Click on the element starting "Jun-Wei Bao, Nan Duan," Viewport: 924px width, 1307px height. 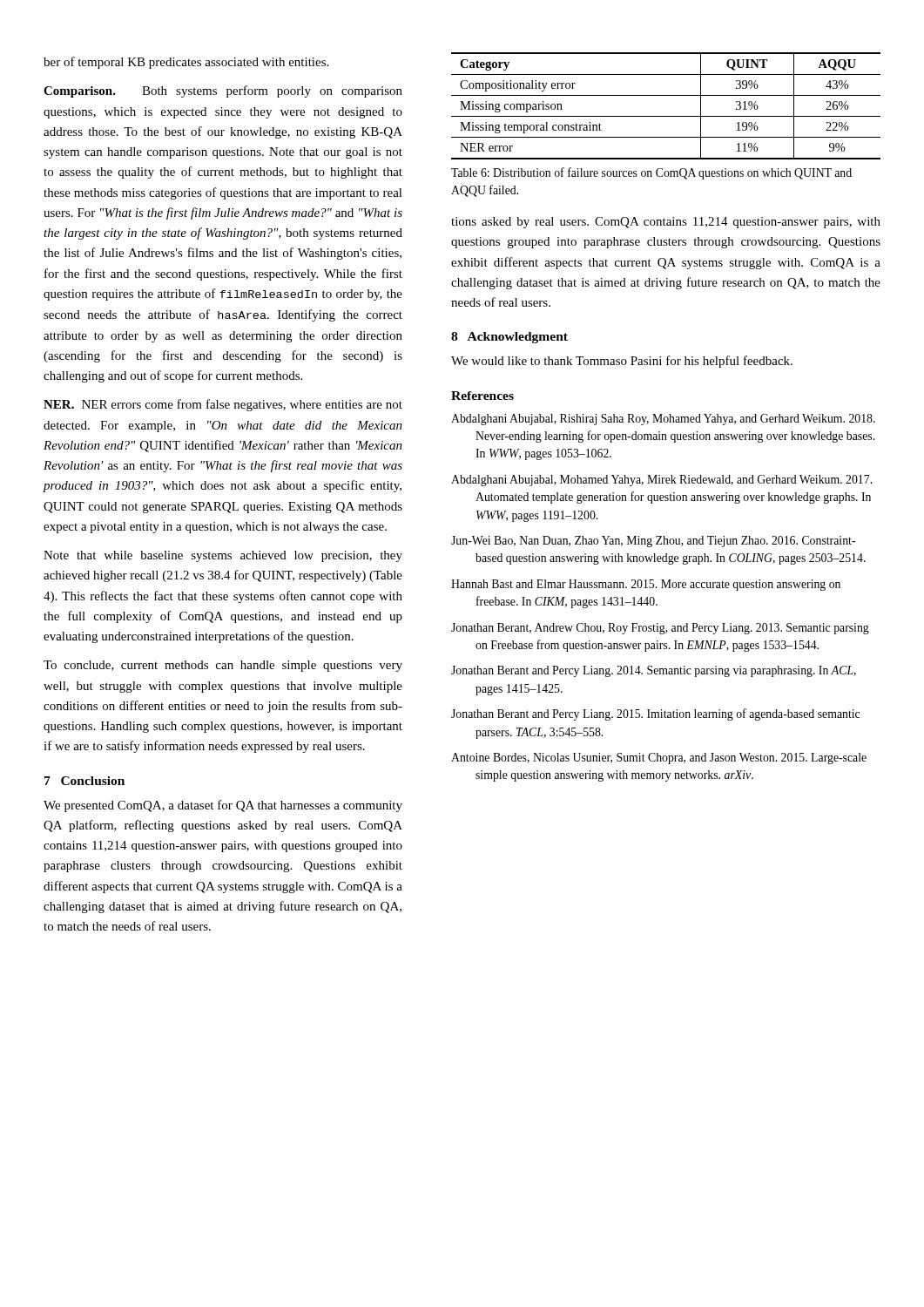659,549
